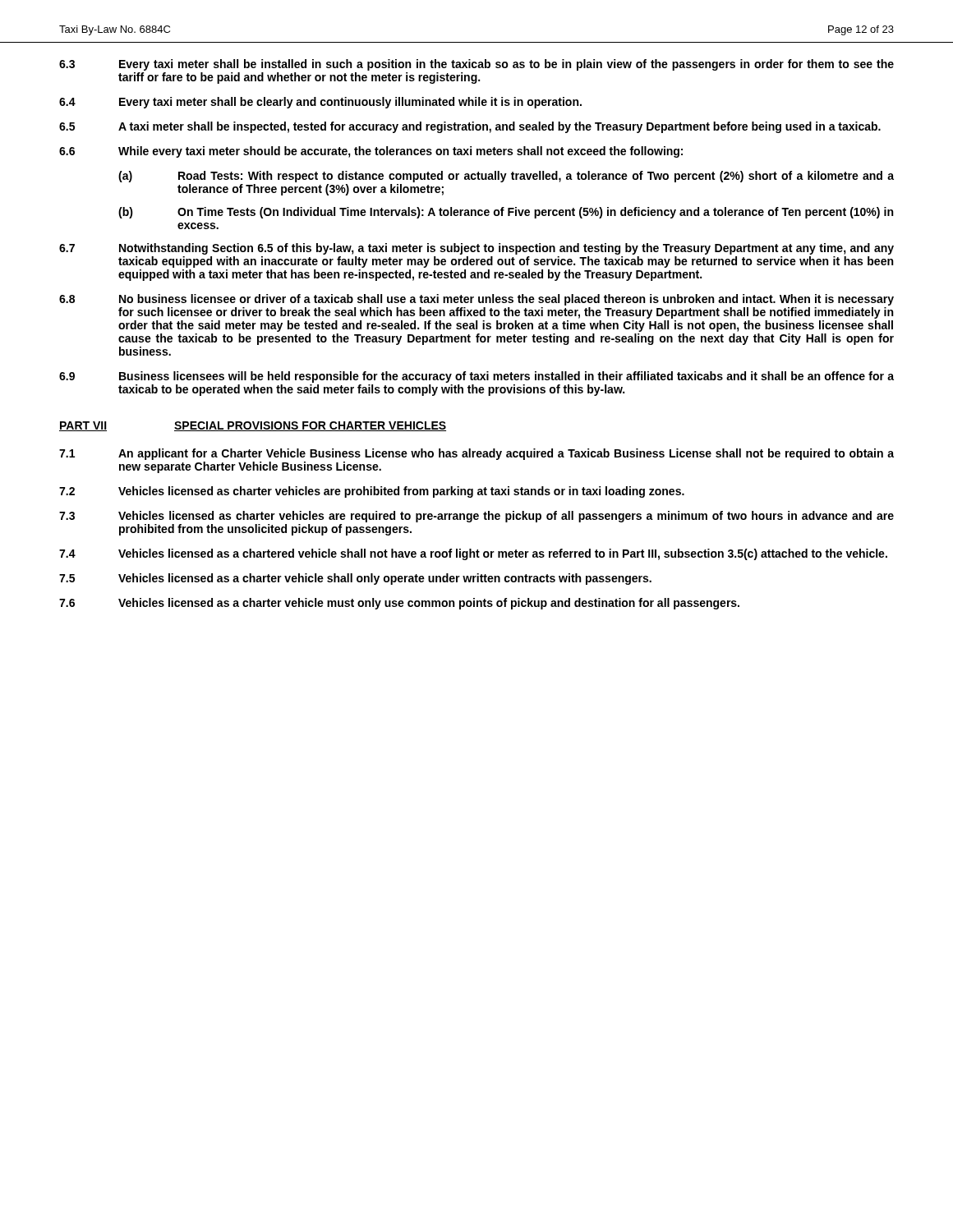The height and width of the screenshot is (1232, 953).
Task: Locate the block of text that opens with "6.5 A taxi meter shall"
Action: coord(476,126)
